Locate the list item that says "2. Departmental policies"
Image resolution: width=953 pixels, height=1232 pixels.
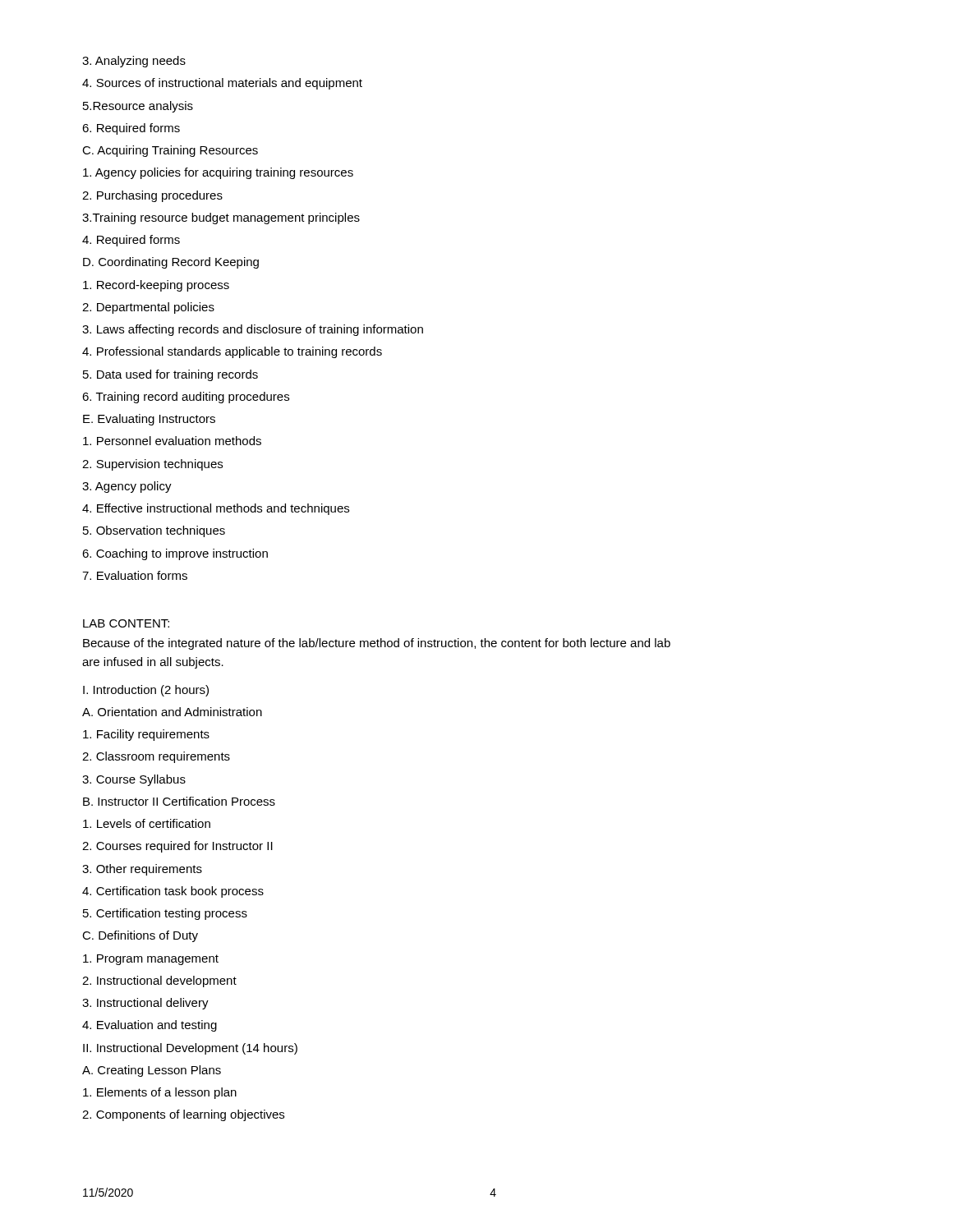[148, 307]
